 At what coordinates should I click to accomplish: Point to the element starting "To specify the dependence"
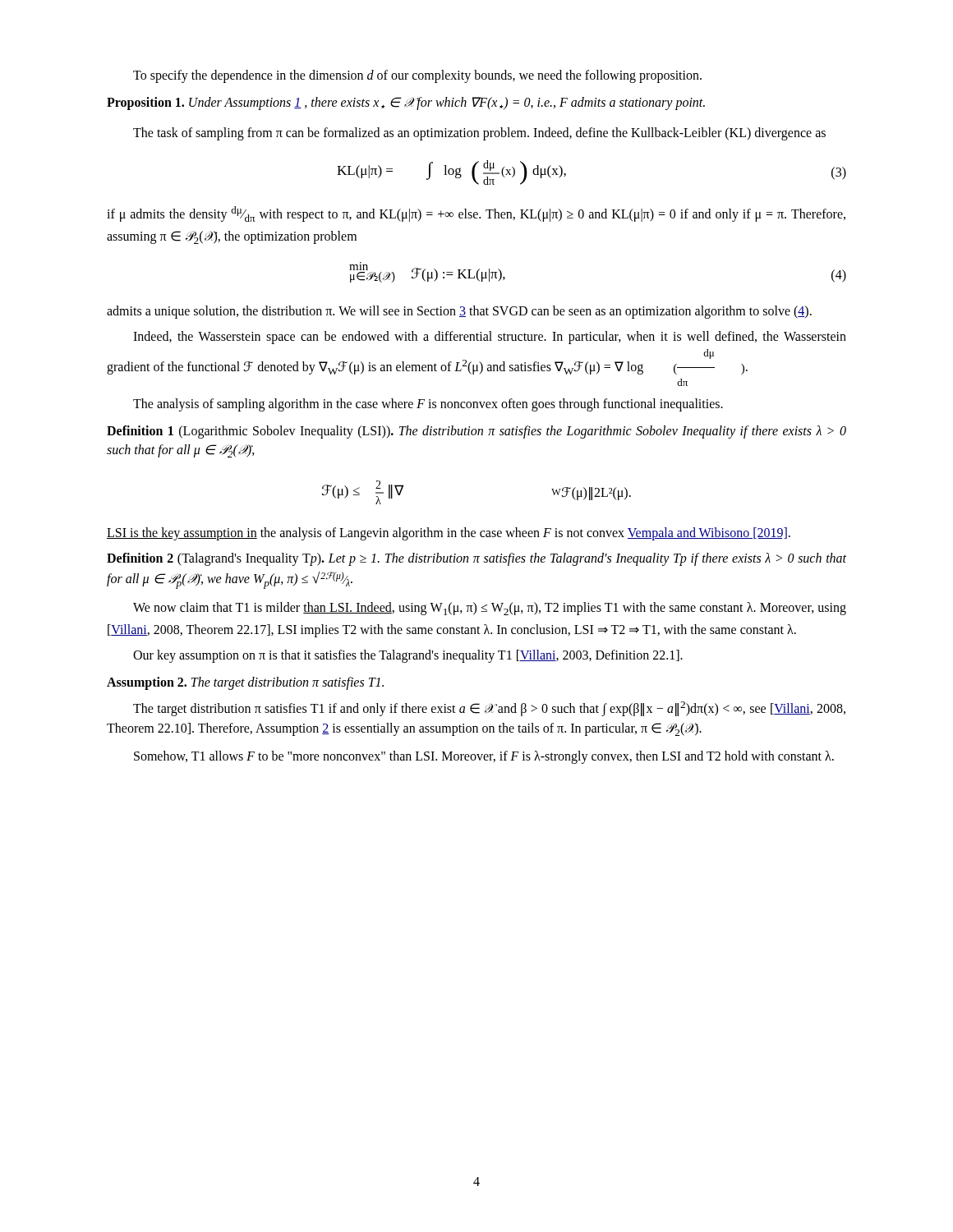[476, 75]
